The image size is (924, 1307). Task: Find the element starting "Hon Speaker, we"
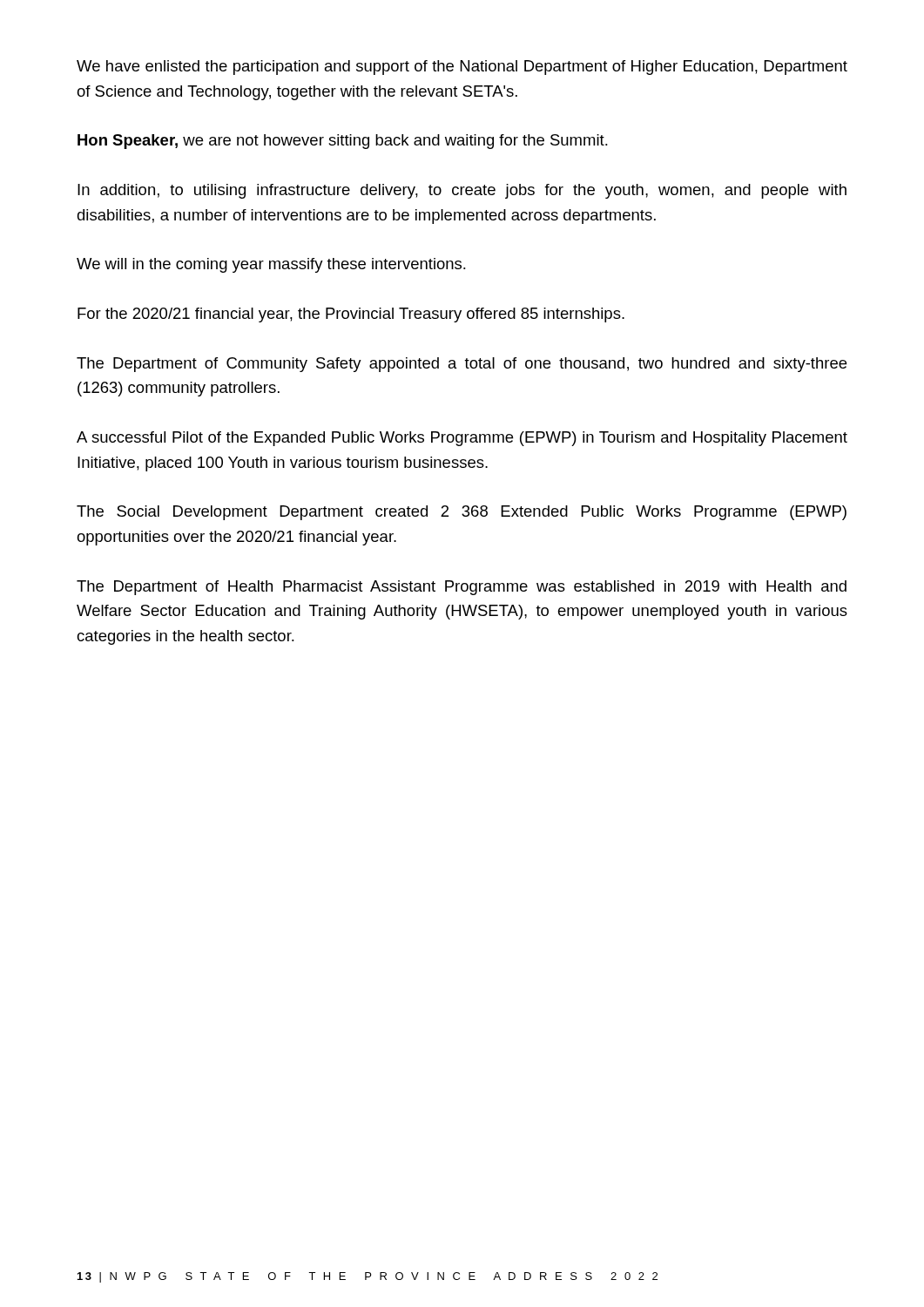point(343,140)
